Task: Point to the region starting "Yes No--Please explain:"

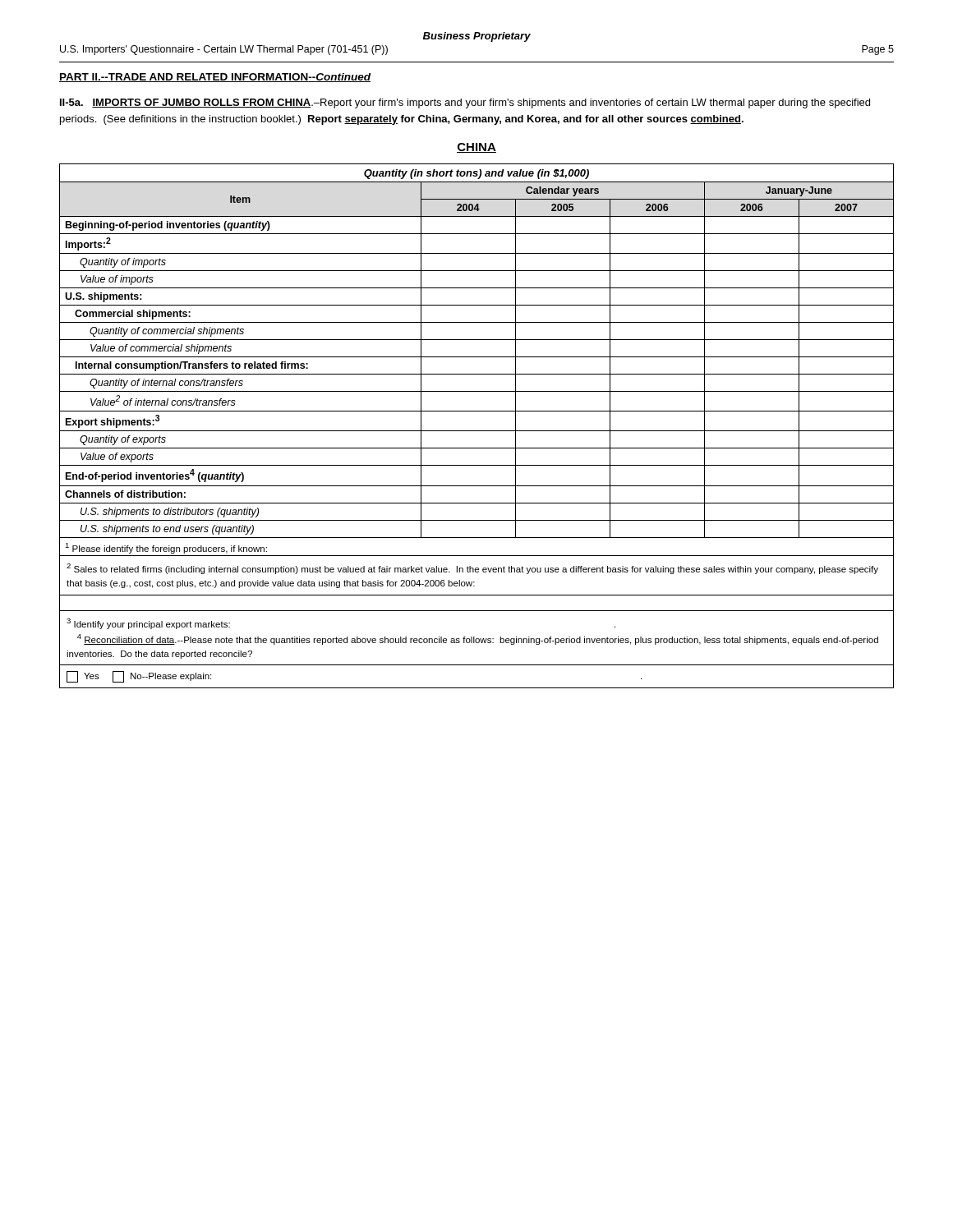Action: pyautogui.click(x=355, y=677)
